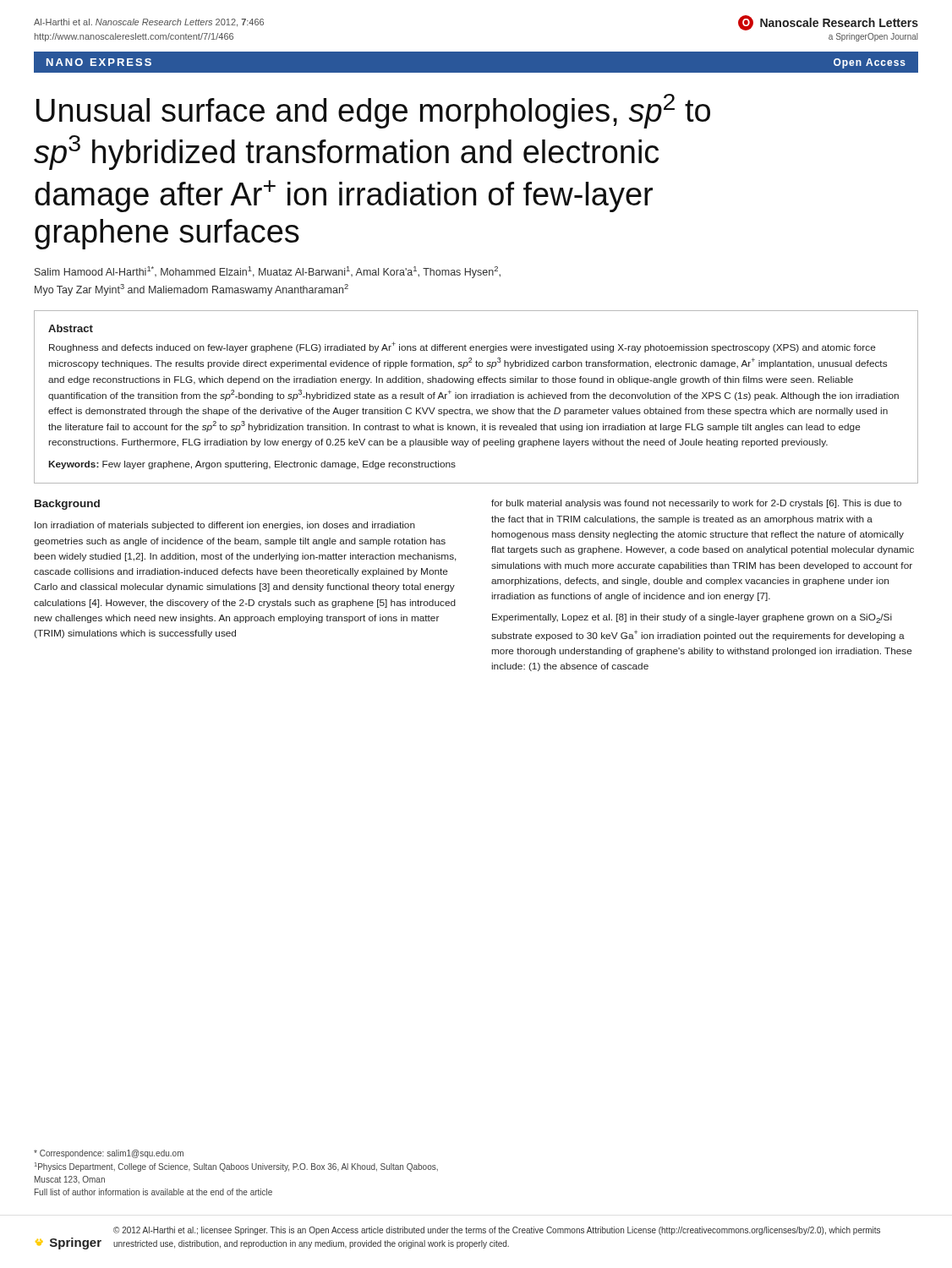This screenshot has height=1268, width=952.
Task: Click on the text starting "NANO EXPRESS Open Access"
Action: (476, 62)
